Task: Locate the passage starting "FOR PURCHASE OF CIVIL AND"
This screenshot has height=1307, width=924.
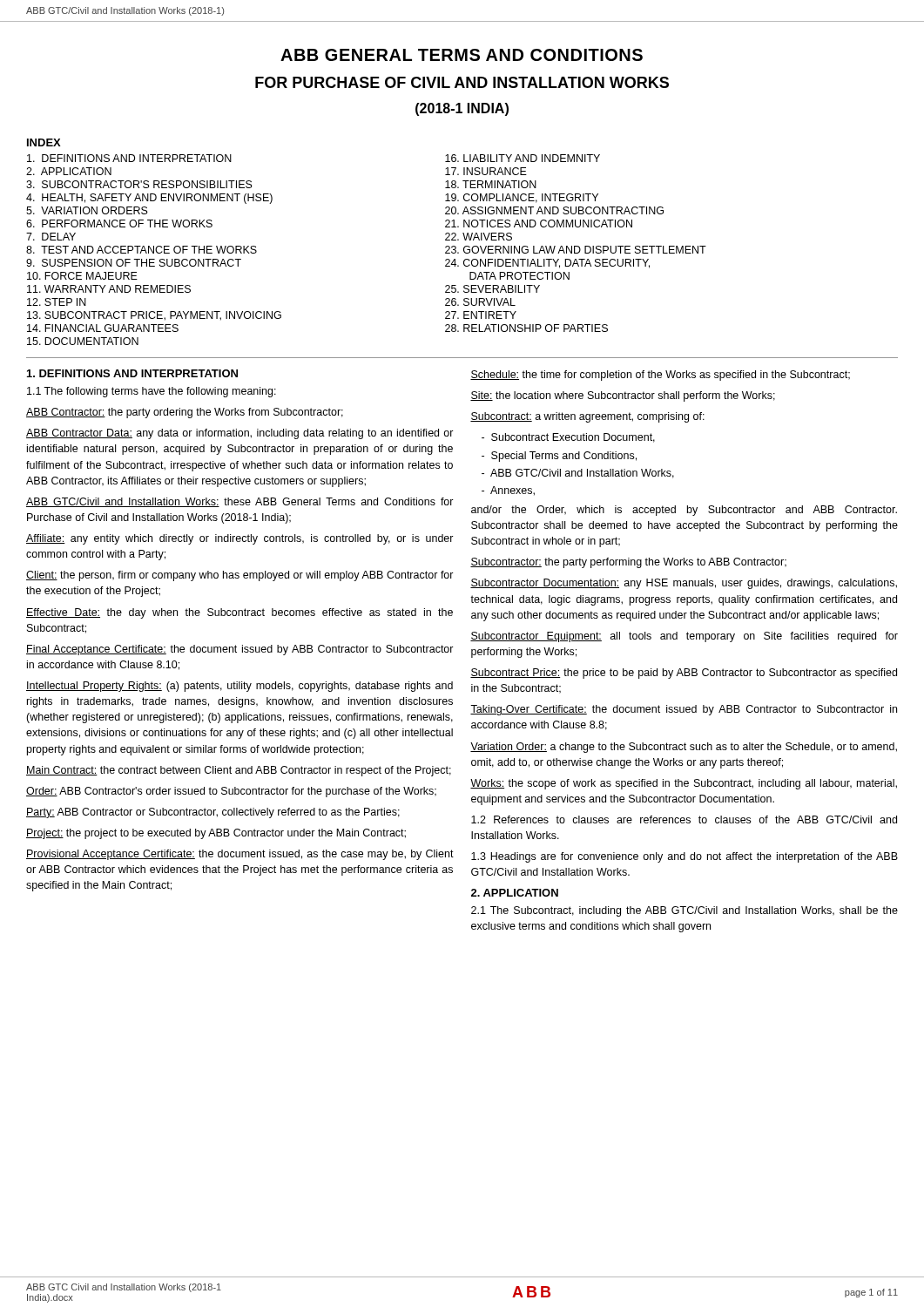Action: (x=462, y=83)
